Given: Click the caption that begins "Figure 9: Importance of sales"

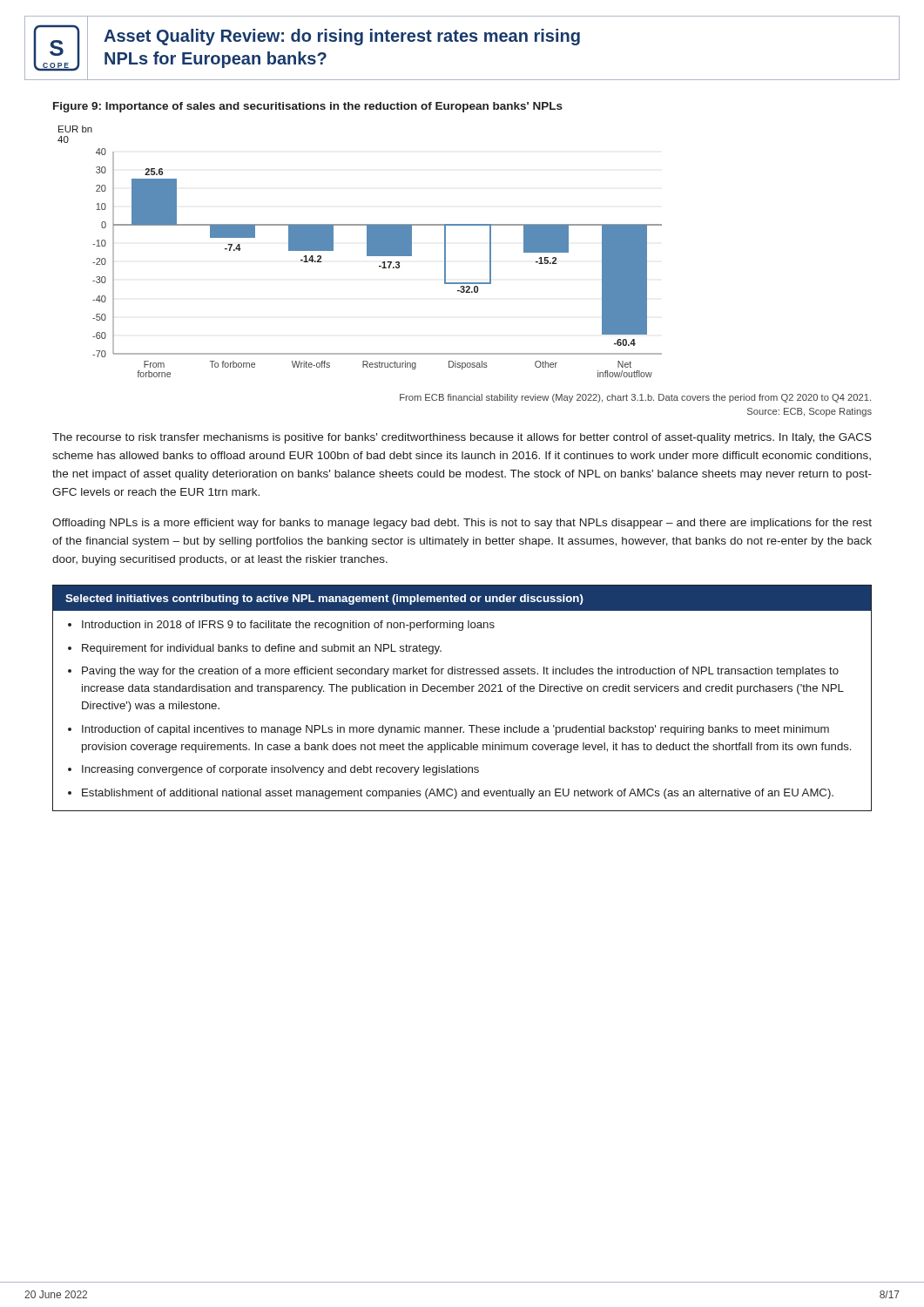Looking at the screenshot, I should click(x=307, y=106).
